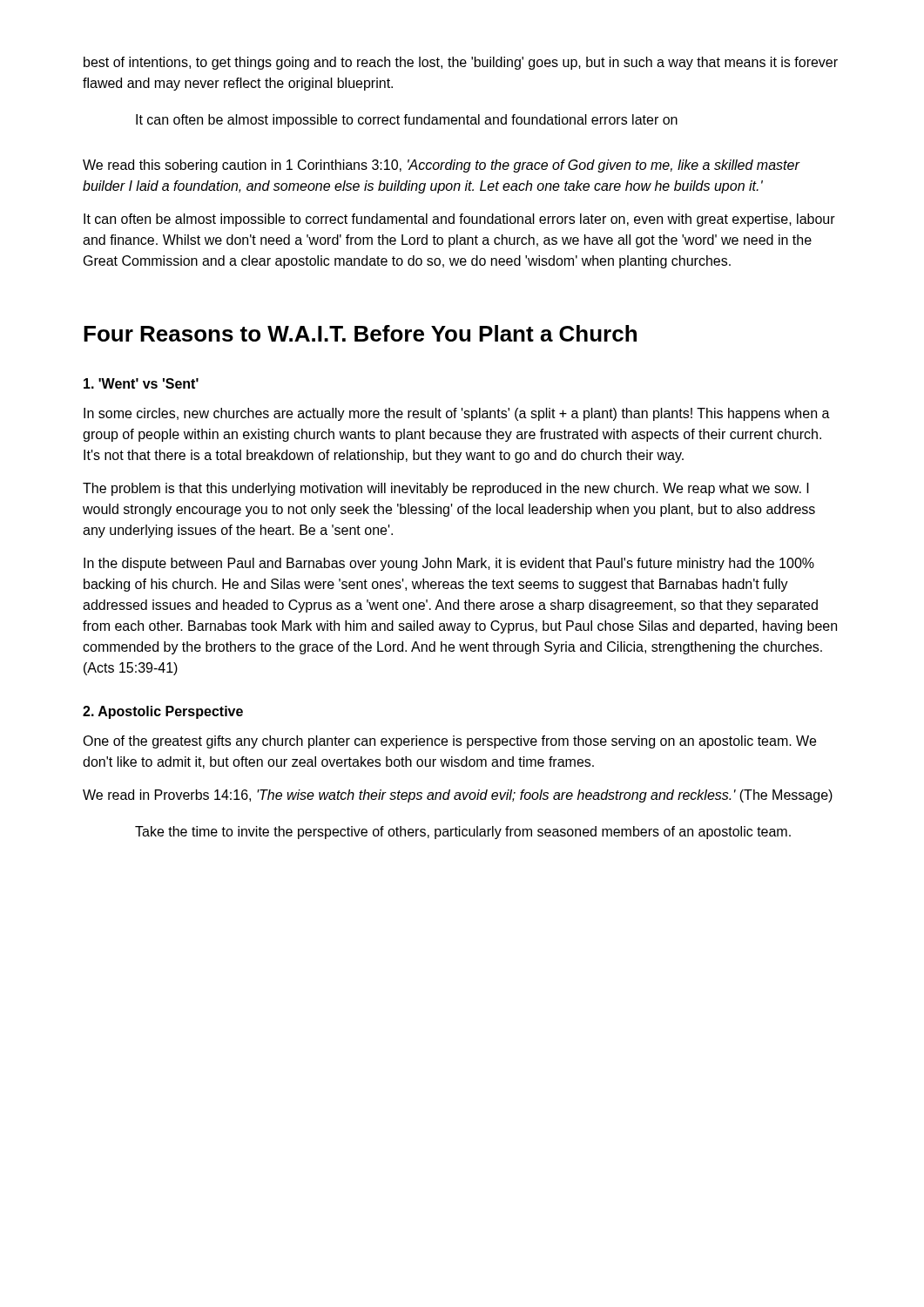Point to the block beginning "The problem is"

coord(449,509)
